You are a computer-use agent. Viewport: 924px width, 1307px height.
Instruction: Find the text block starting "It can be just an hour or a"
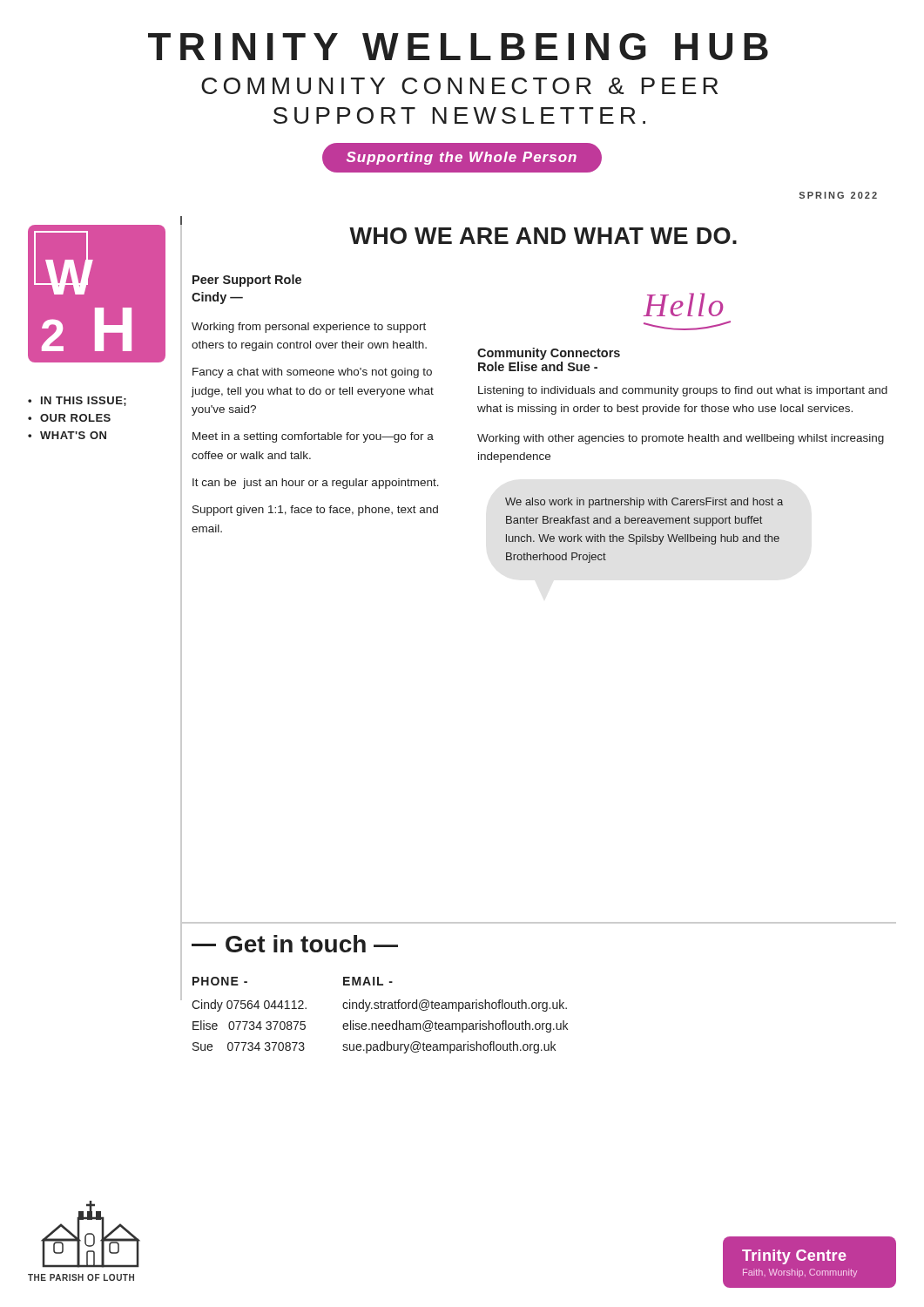click(315, 482)
